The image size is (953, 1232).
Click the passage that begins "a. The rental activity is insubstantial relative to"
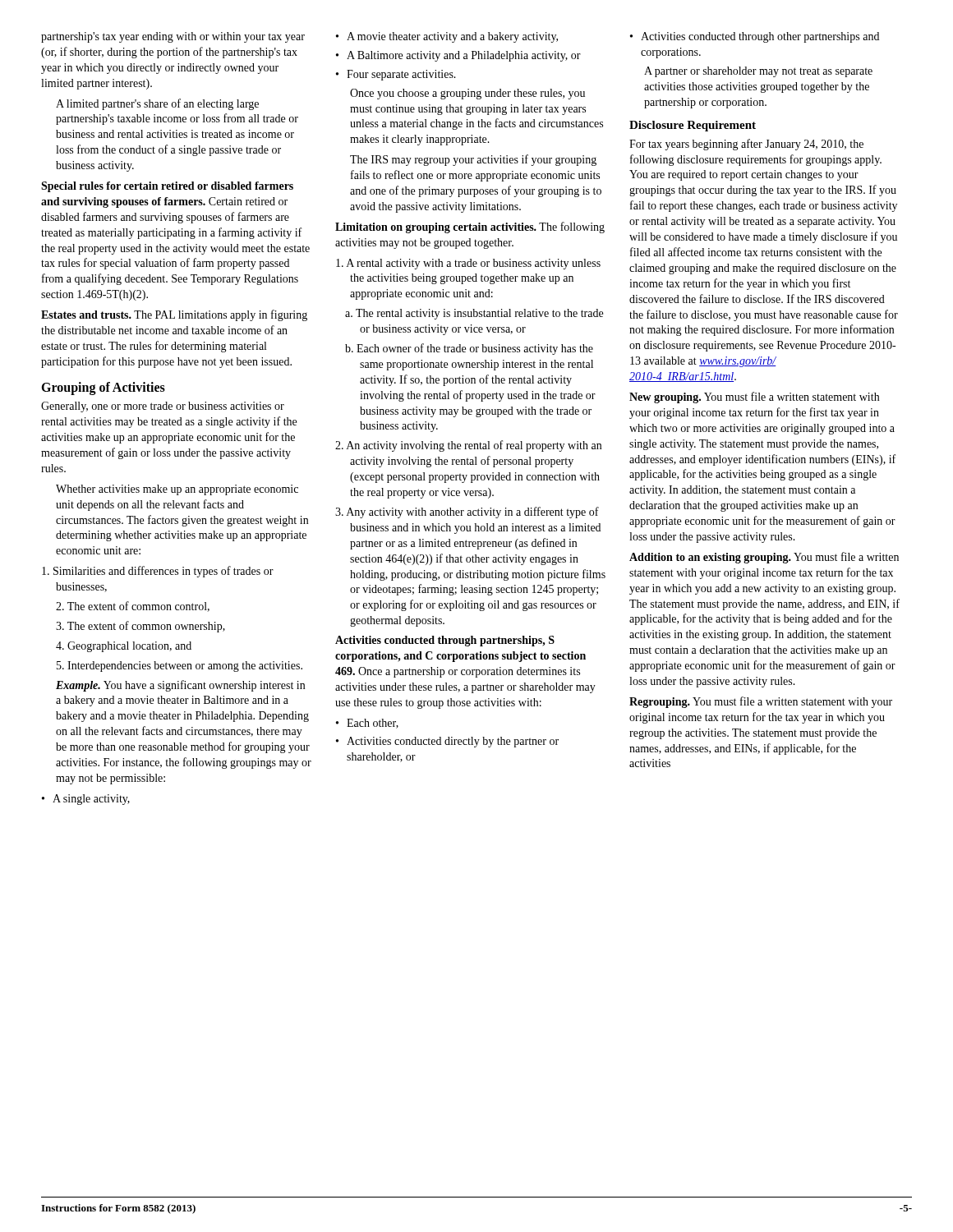(471, 322)
